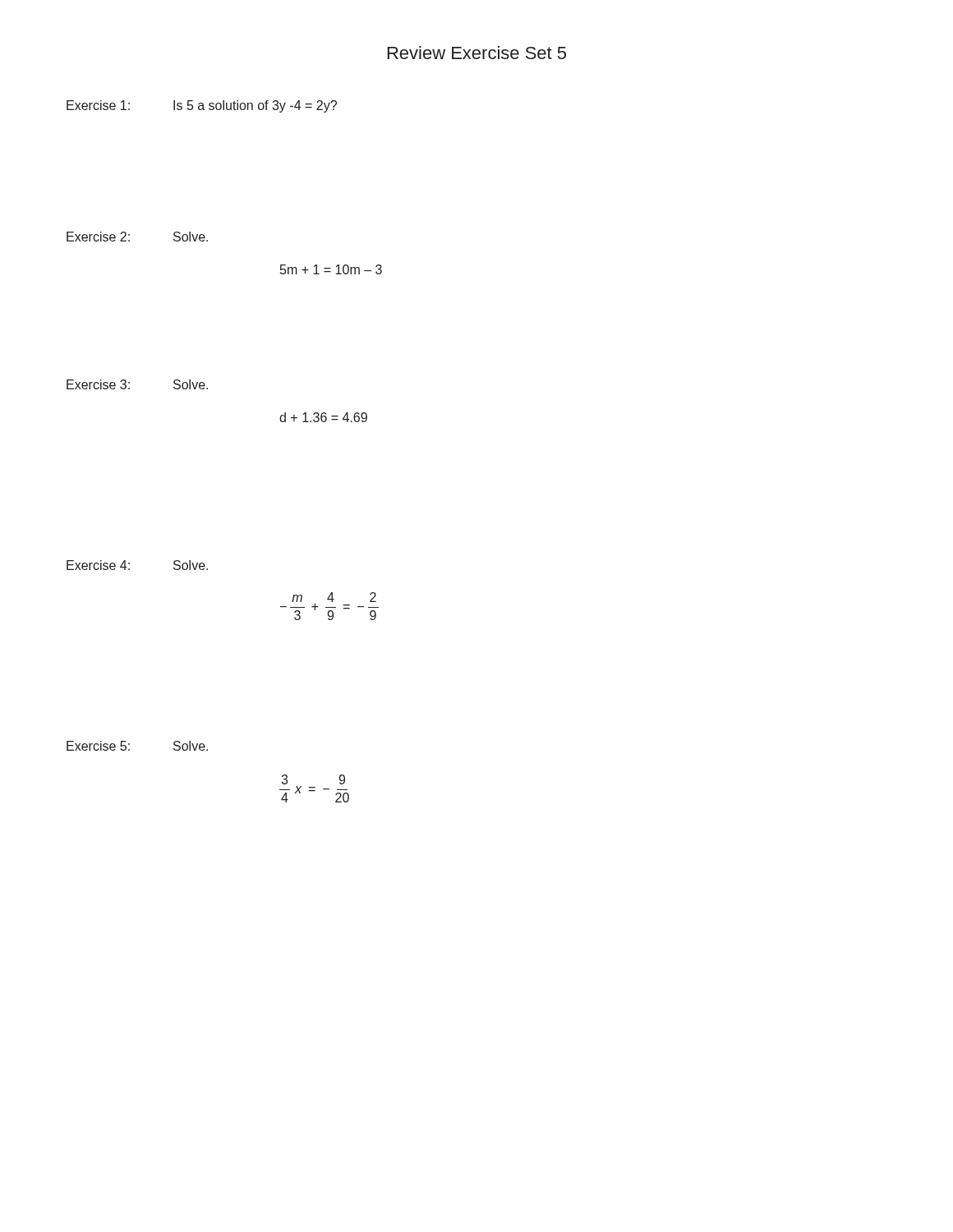Viewport: 953px width, 1232px height.
Task: Point to "Review Exercise Set 5"
Action: tap(476, 53)
